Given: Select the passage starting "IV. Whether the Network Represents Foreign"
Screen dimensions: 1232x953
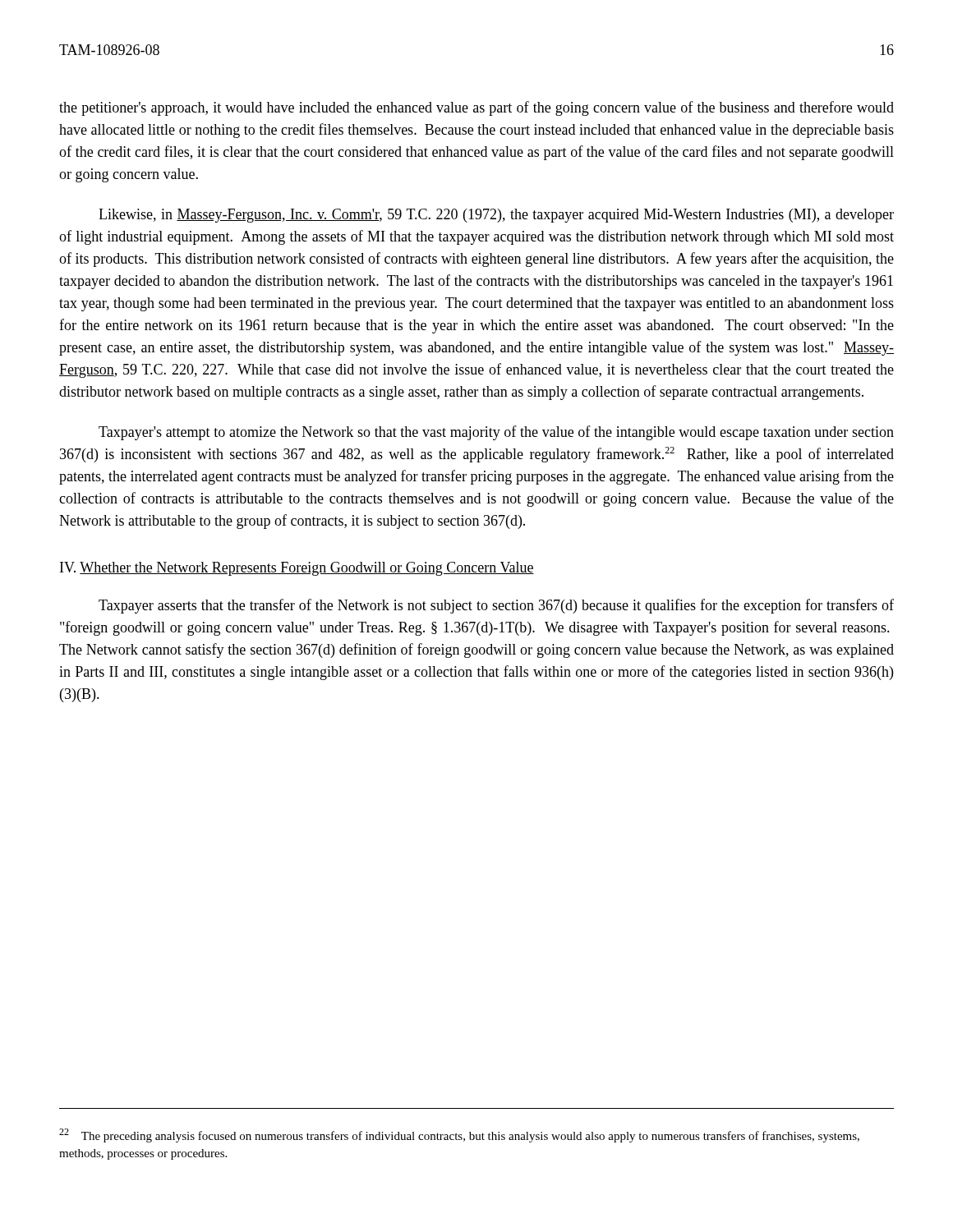Looking at the screenshot, I should tap(296, 568).
